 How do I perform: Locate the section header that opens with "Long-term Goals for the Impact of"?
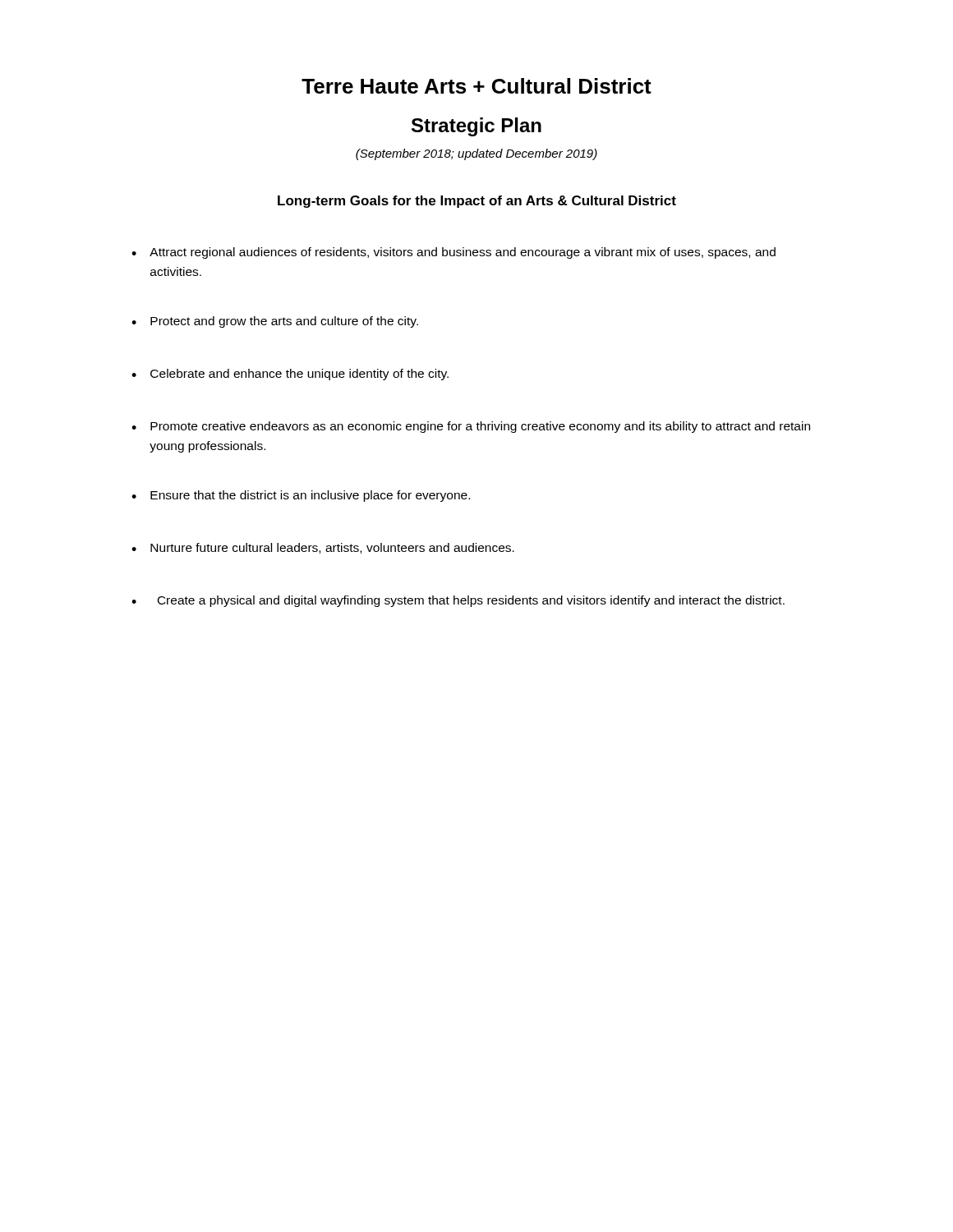[x=476, y=201]
